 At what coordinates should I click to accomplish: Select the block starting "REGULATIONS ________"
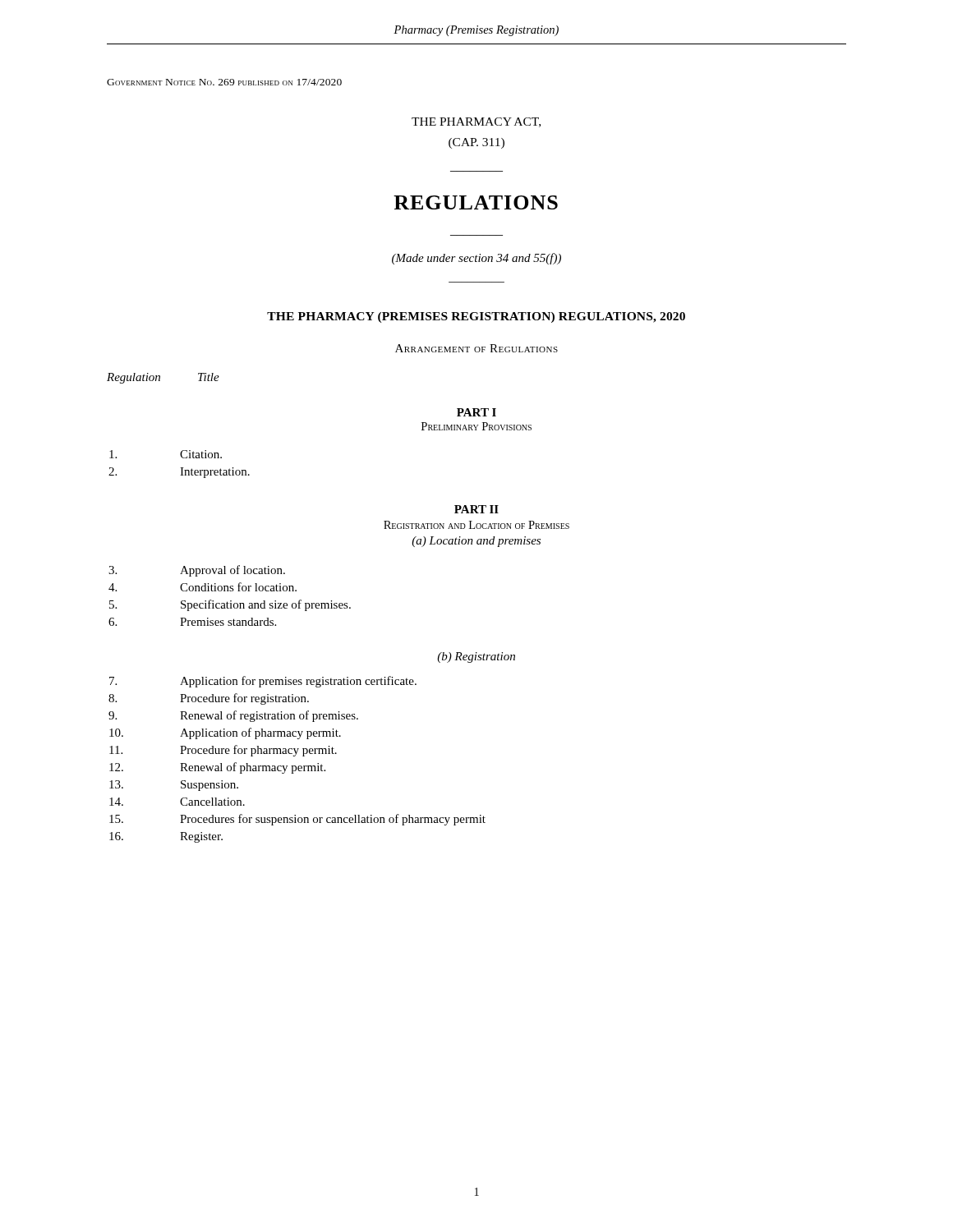pyautogui.click(x=476, y=213)
